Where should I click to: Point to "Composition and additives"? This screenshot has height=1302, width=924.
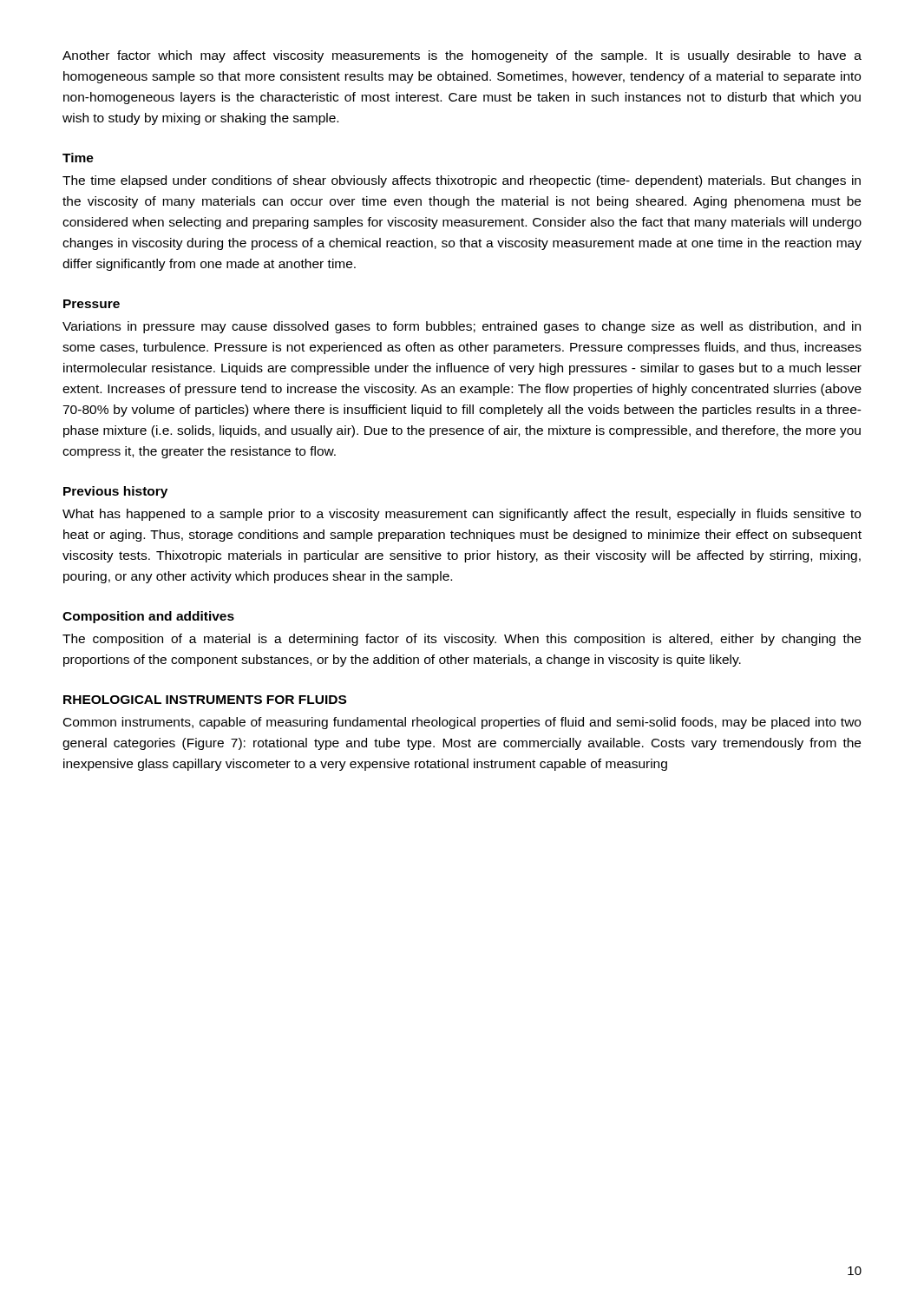[148, 617]
